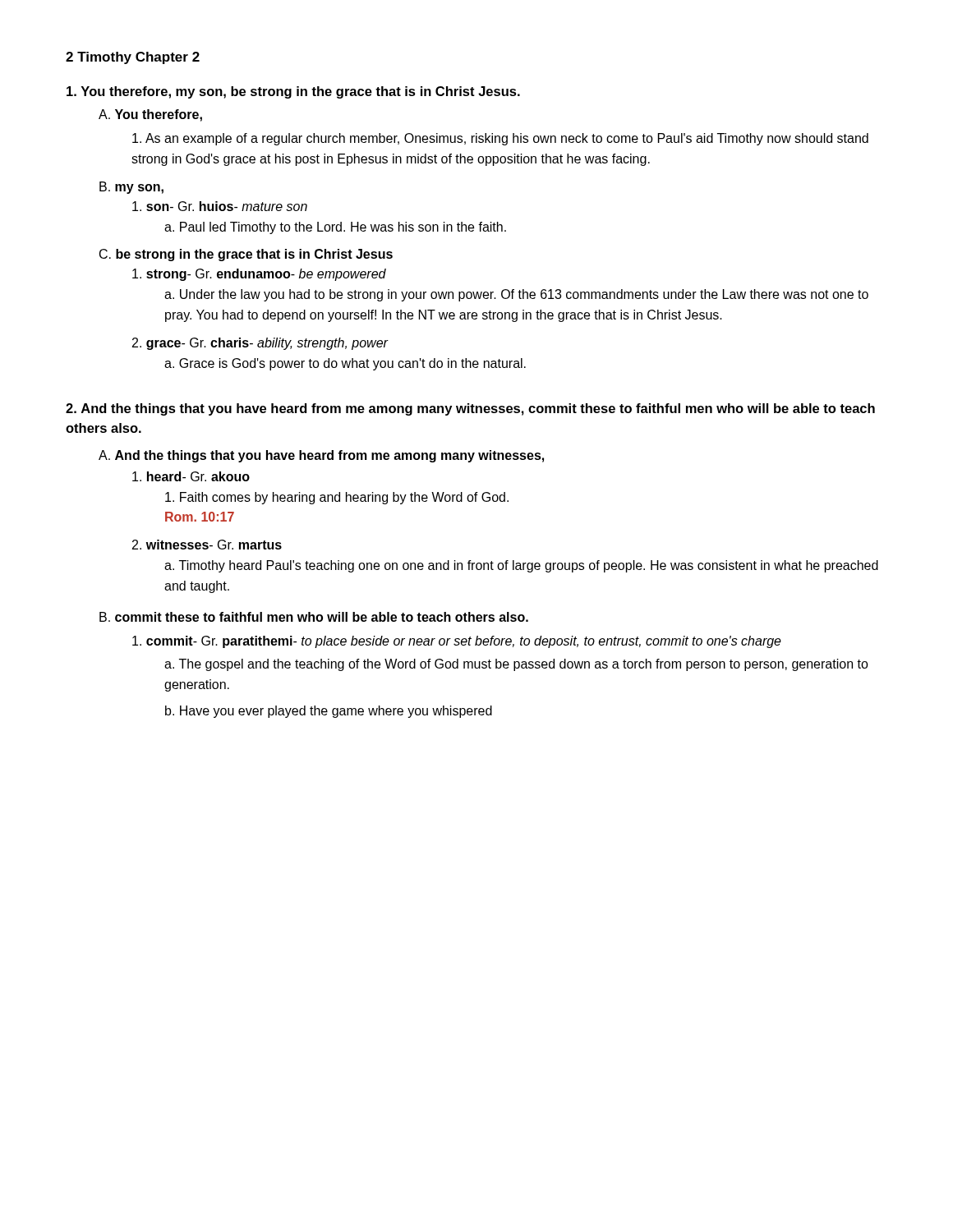This screenshot has width=953, height=1232.
Task: Click the passage that begins "As an example of a"
Action: 500,149
